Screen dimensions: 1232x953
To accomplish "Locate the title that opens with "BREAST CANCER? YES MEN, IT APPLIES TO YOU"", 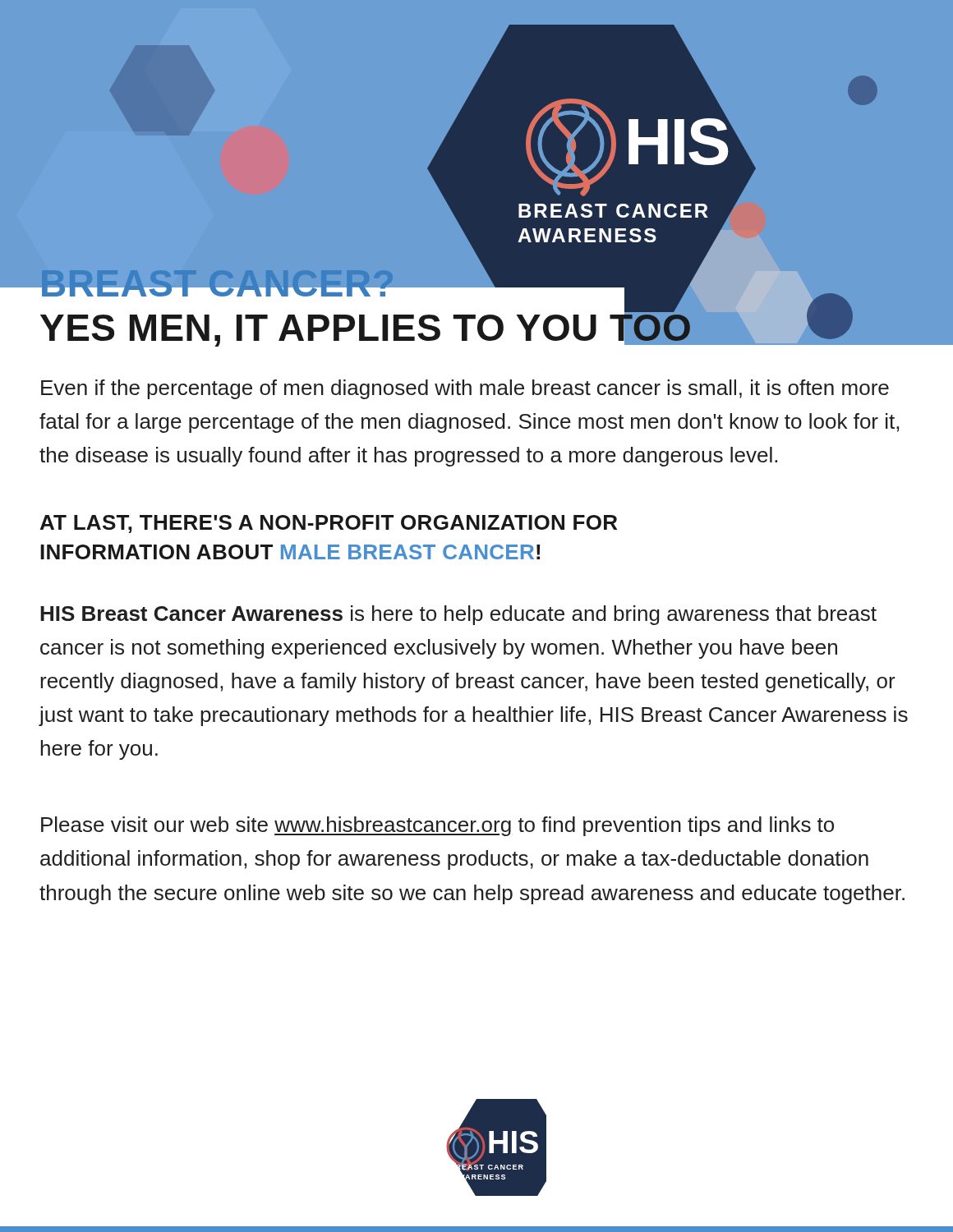I will click(x=393, y=306).
